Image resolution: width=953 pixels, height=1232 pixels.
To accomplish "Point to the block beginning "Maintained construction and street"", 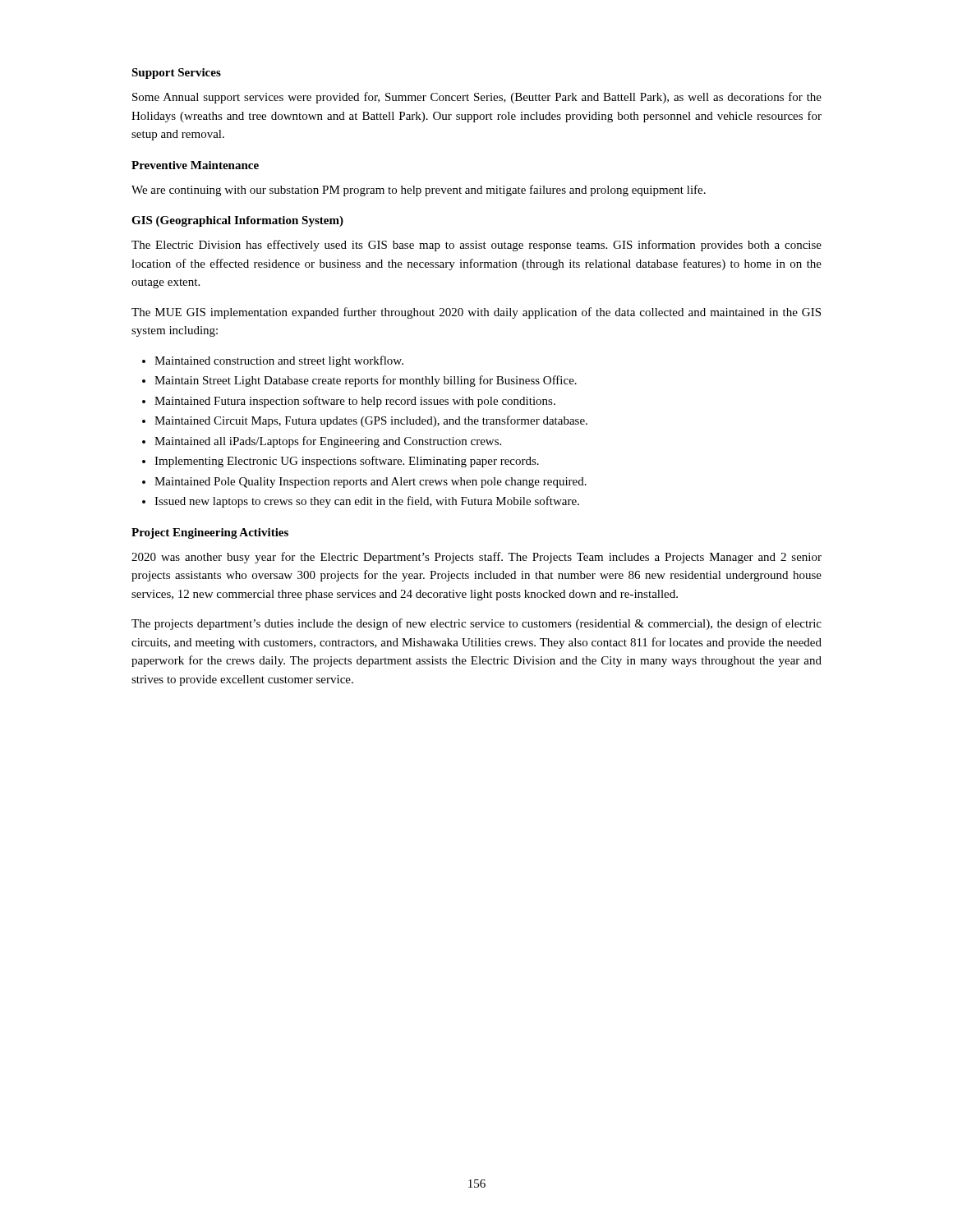I will [279, 360].
